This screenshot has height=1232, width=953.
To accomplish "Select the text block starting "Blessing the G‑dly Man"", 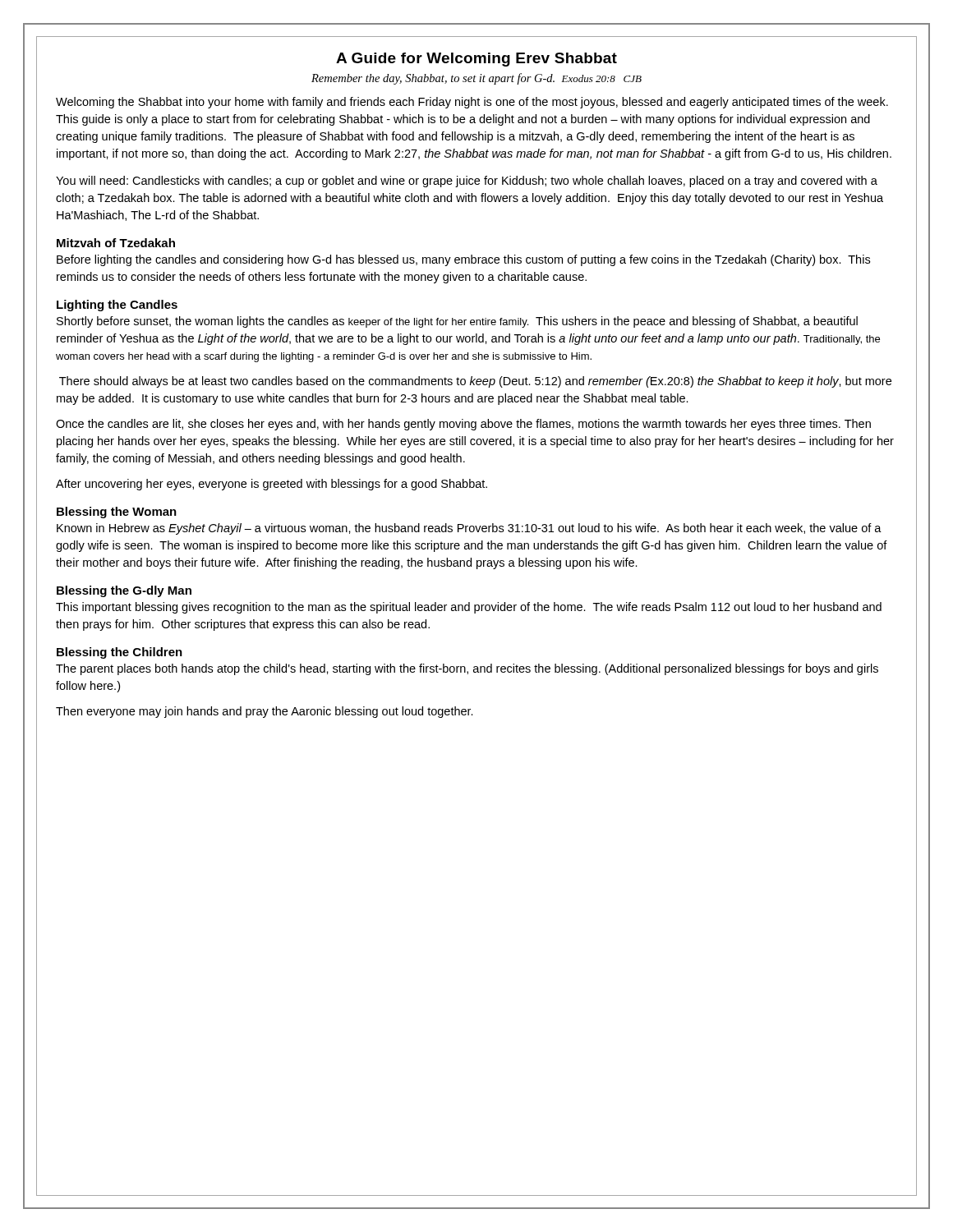I will tap(124, 590).
